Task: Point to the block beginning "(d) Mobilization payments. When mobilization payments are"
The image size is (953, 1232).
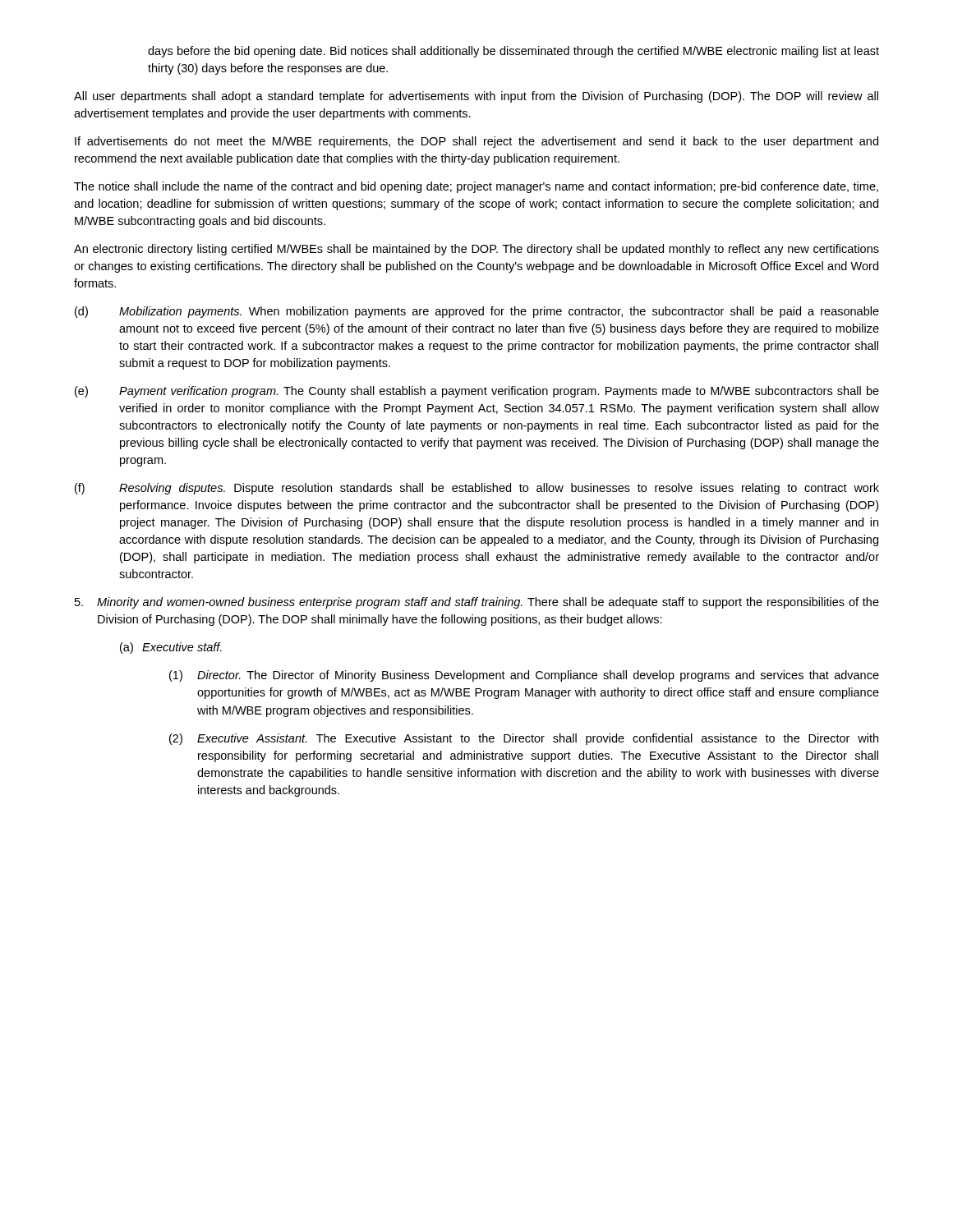Action: pyautogui.click(x=476, y=338)
